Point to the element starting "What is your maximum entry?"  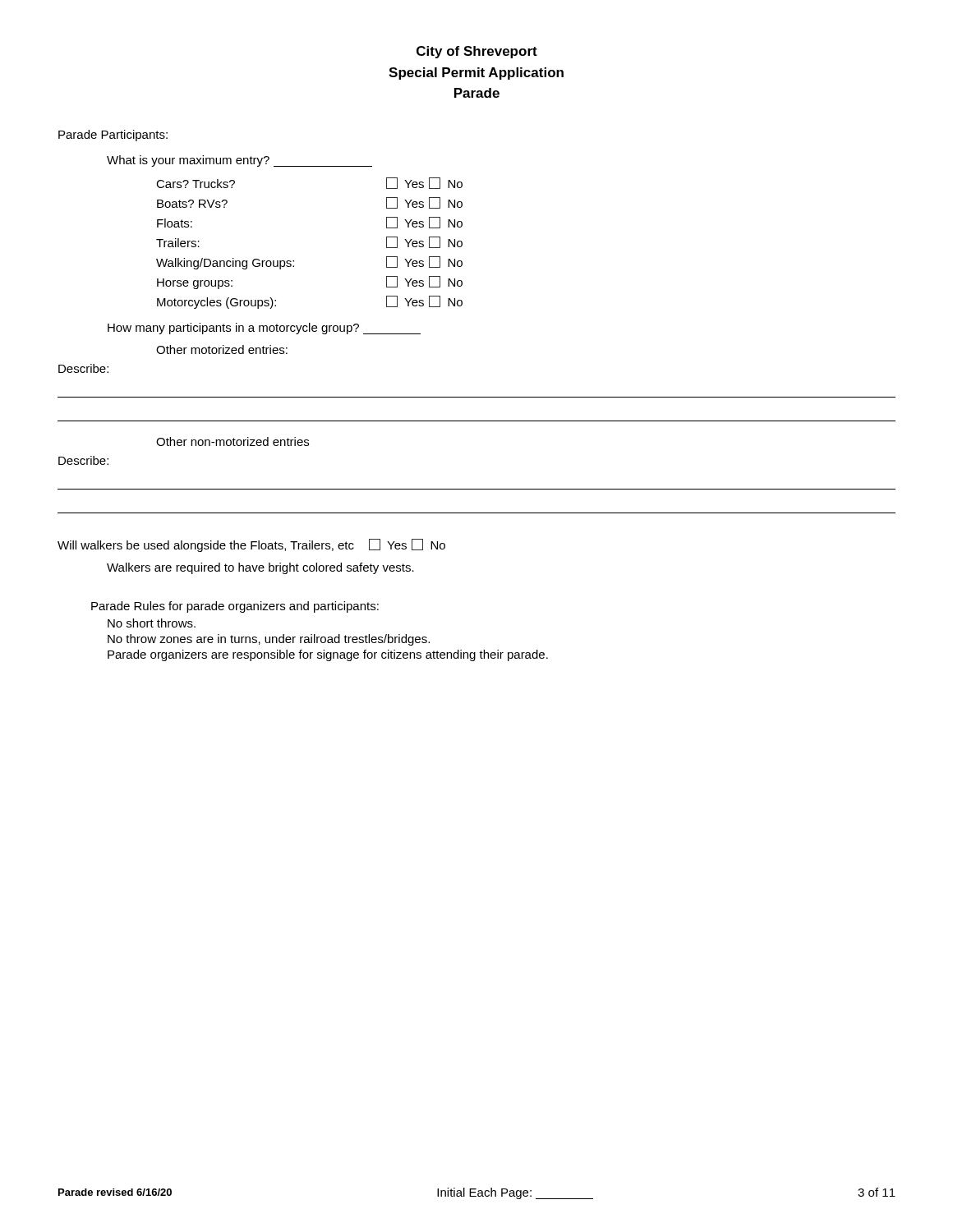point(239,158)
